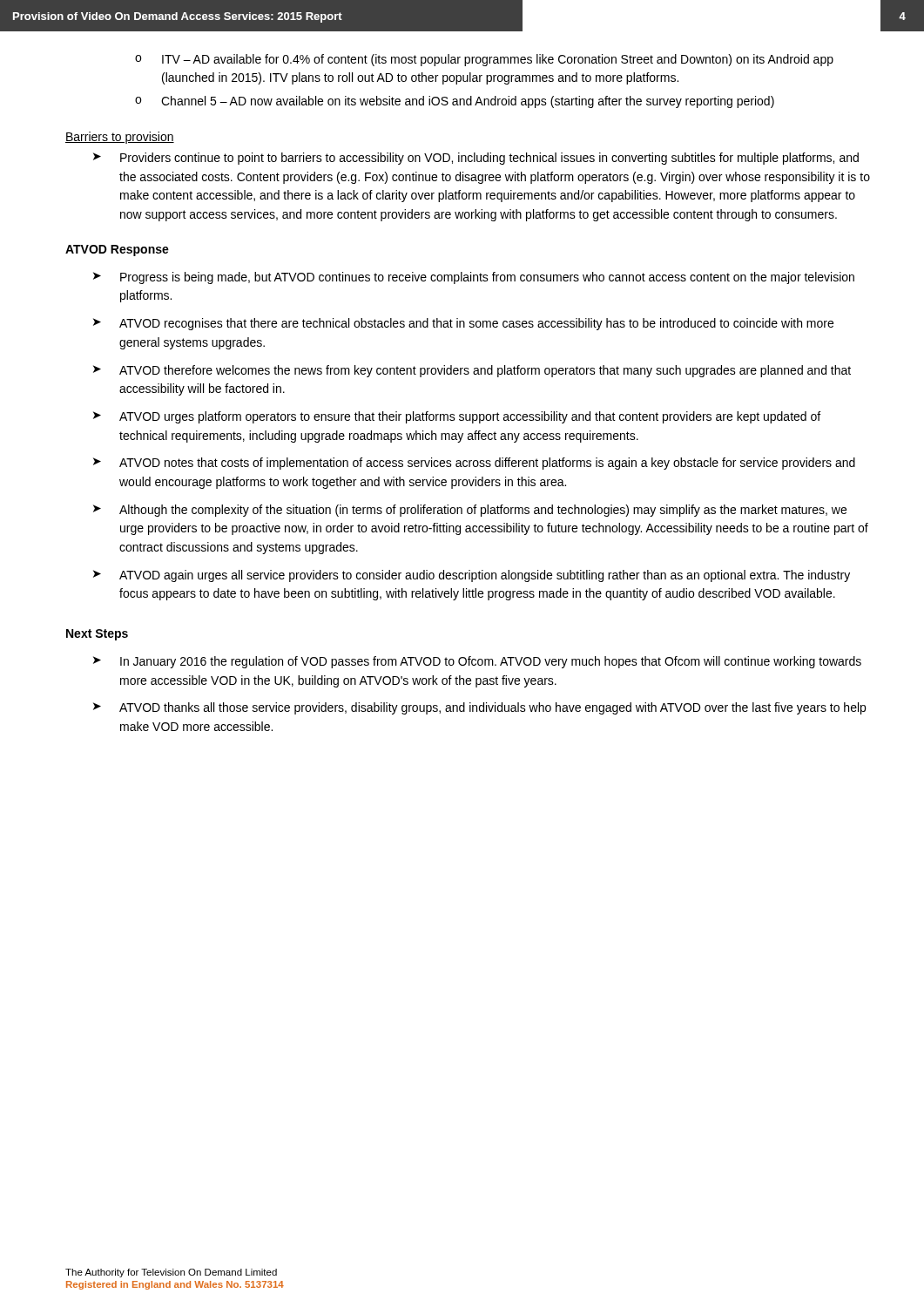Where is the passage that starts "o Channel 5 – AD now"?
The height and width of the screenshot is (1307, 924).
tap(503, 102)
